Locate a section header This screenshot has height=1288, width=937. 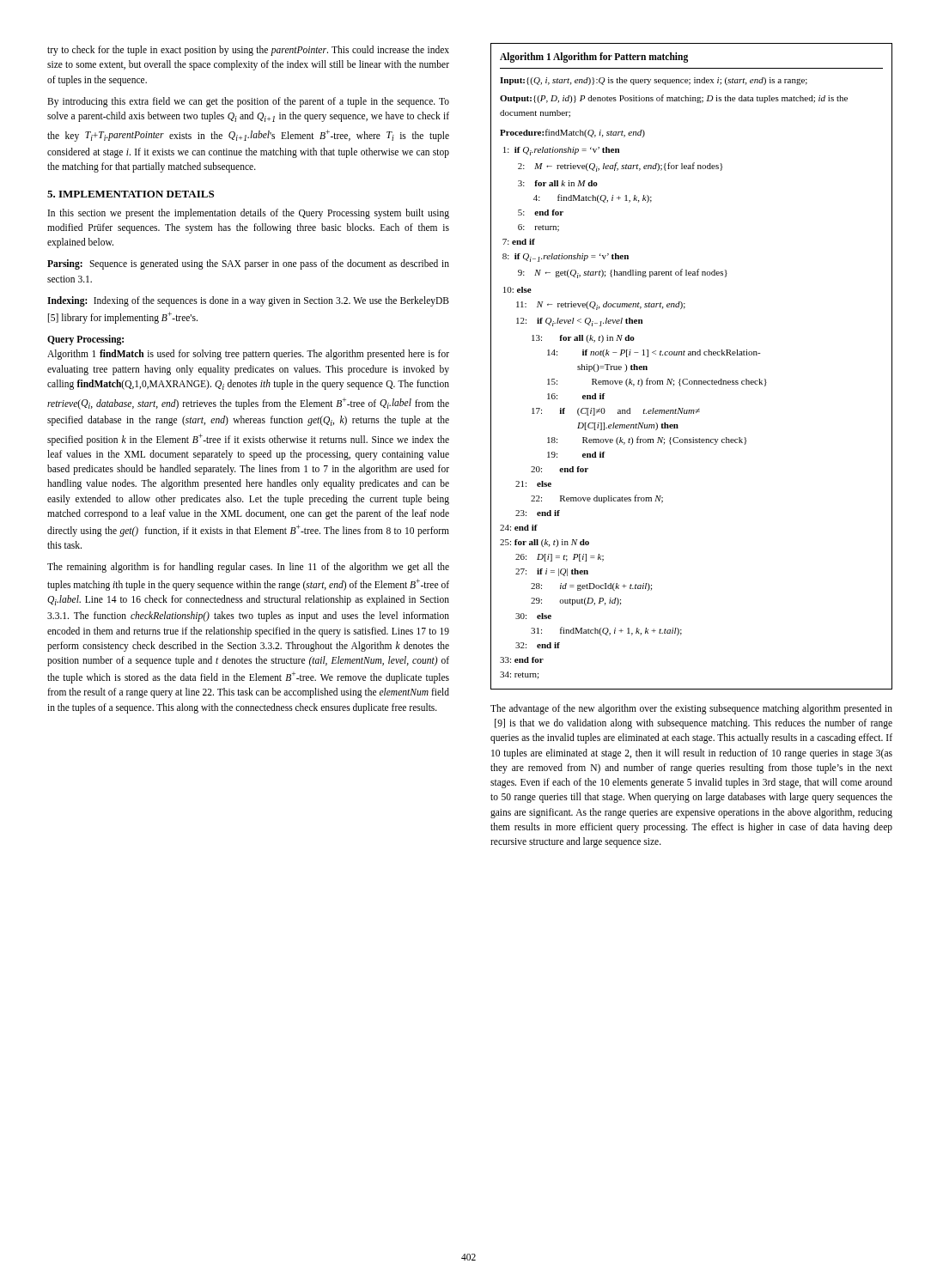click(x=131, y=193)
